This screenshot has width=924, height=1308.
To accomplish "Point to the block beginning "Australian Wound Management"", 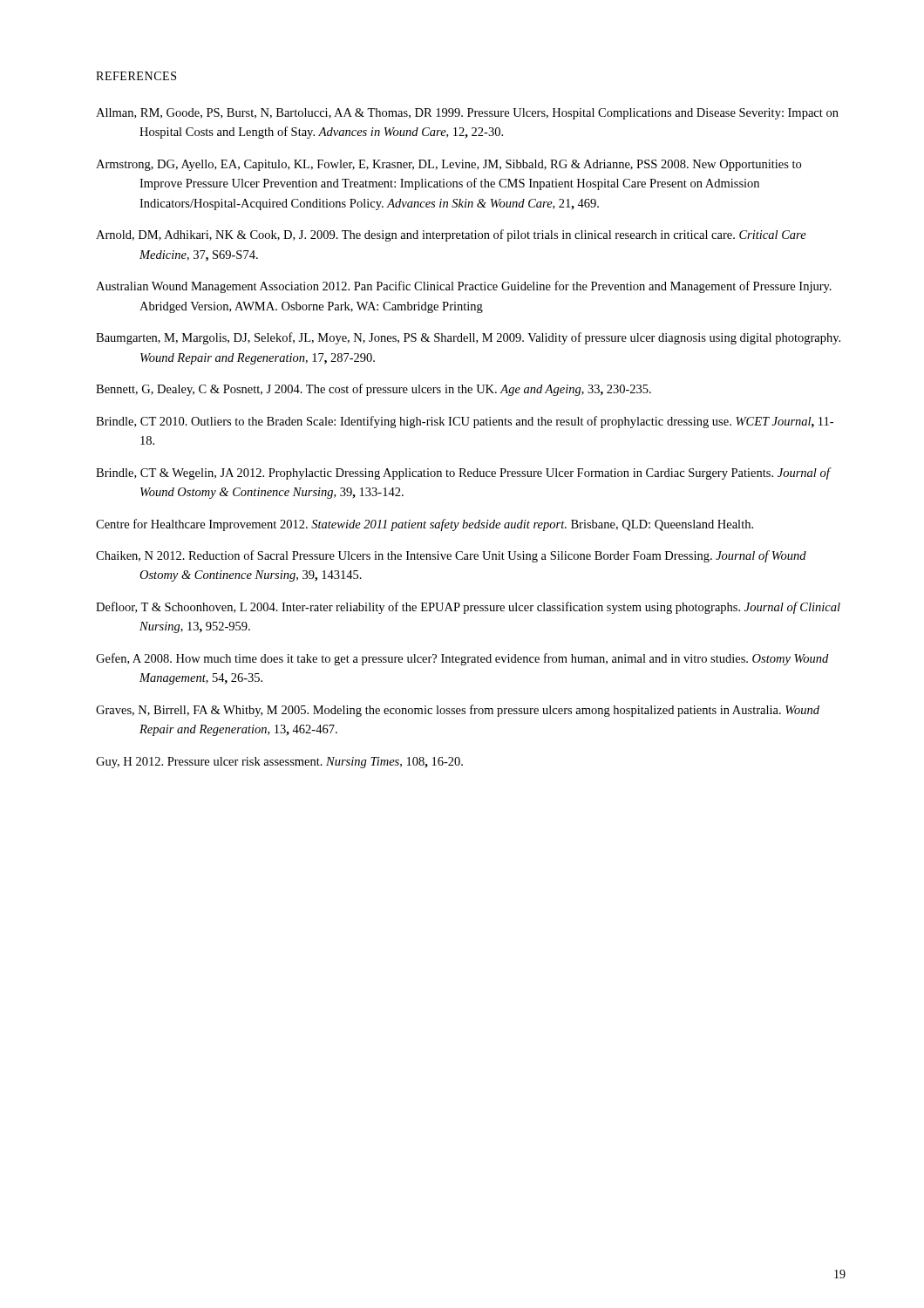I will [x=464, y=296].
